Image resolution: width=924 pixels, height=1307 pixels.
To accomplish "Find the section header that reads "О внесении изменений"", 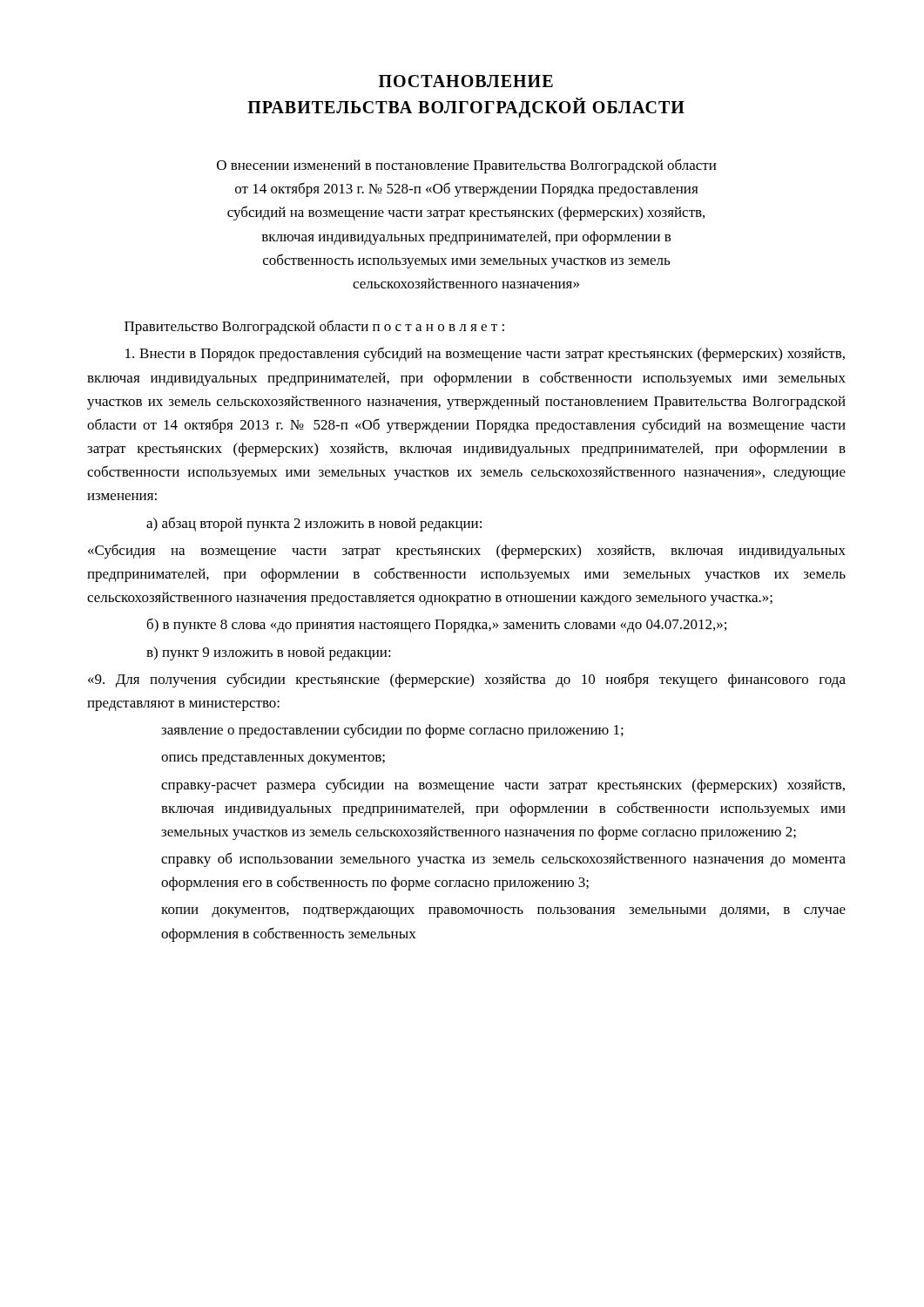I will 466,224.
